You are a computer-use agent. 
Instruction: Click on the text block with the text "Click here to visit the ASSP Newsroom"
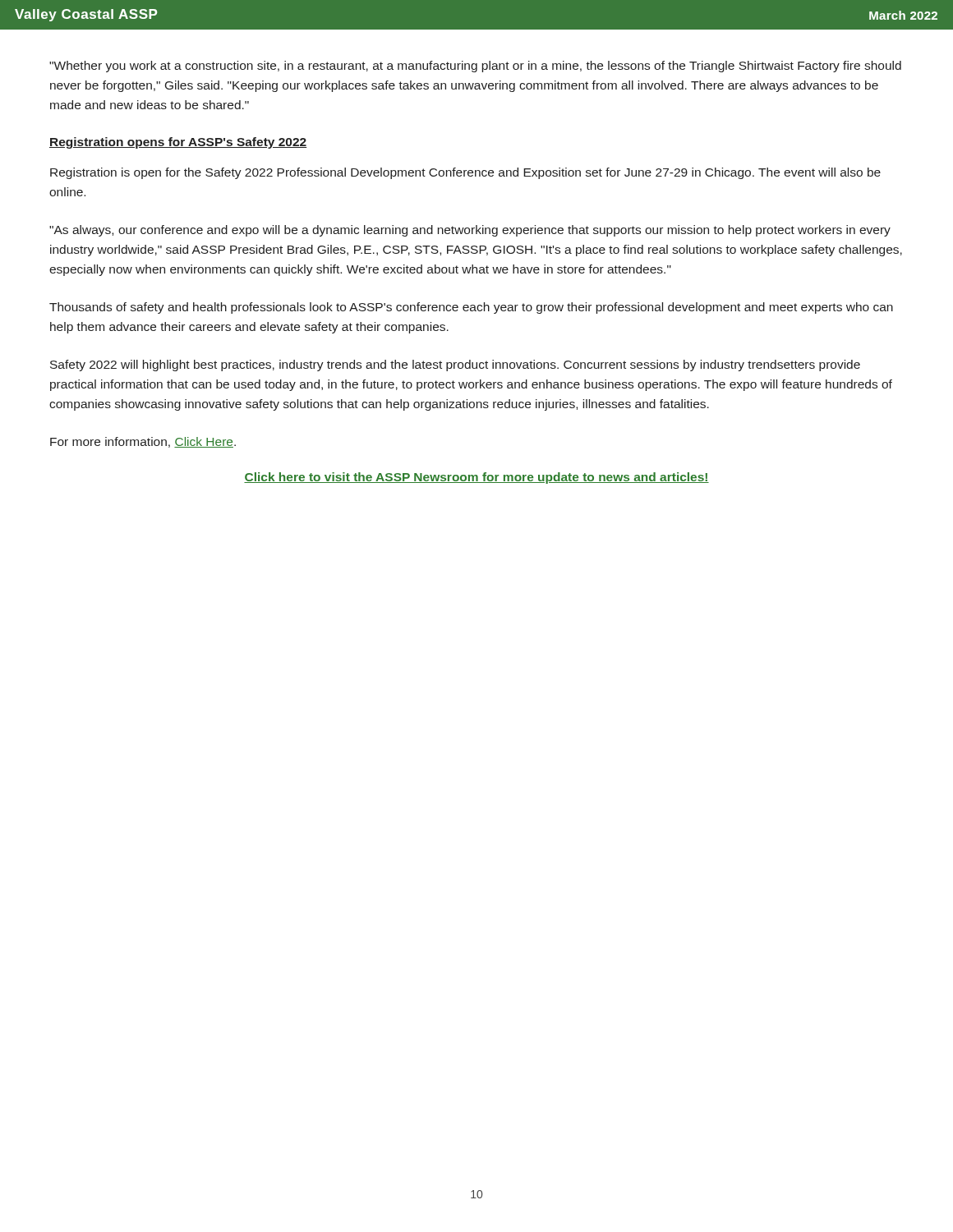(x=476, y=477)
